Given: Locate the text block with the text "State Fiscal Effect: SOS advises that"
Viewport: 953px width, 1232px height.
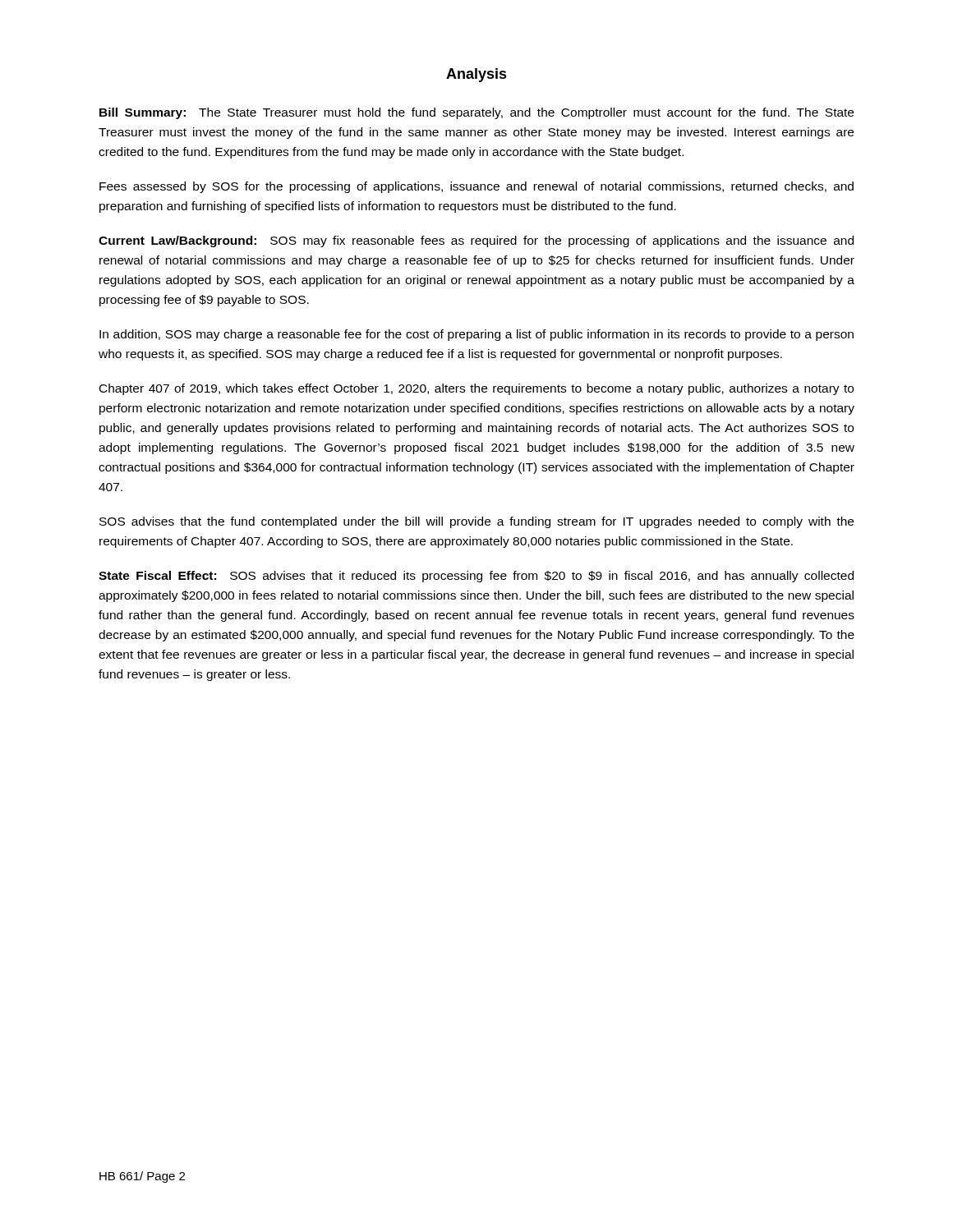Looking at the screenshot, I should point(476,625).
